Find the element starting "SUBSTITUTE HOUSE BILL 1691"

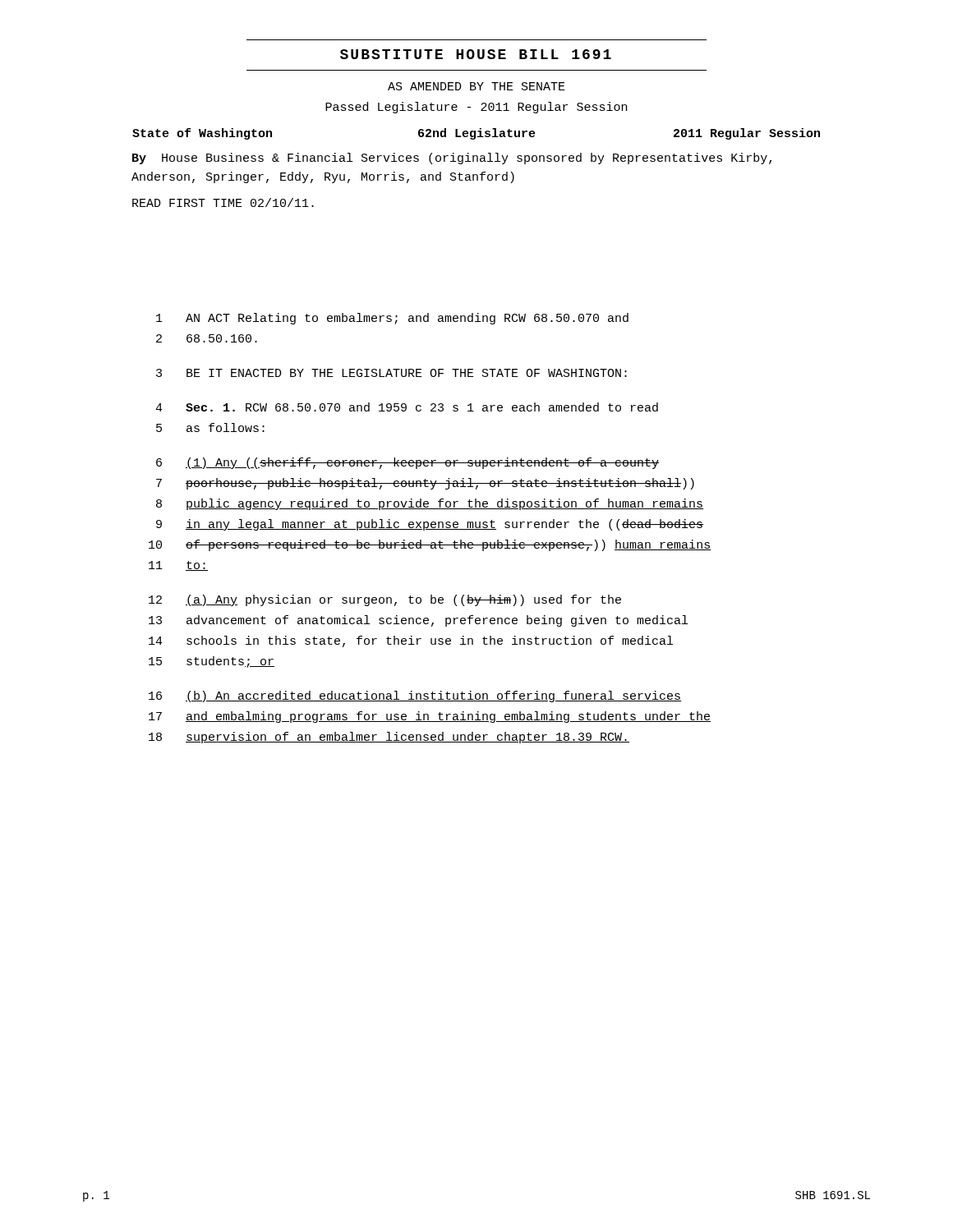476,55
